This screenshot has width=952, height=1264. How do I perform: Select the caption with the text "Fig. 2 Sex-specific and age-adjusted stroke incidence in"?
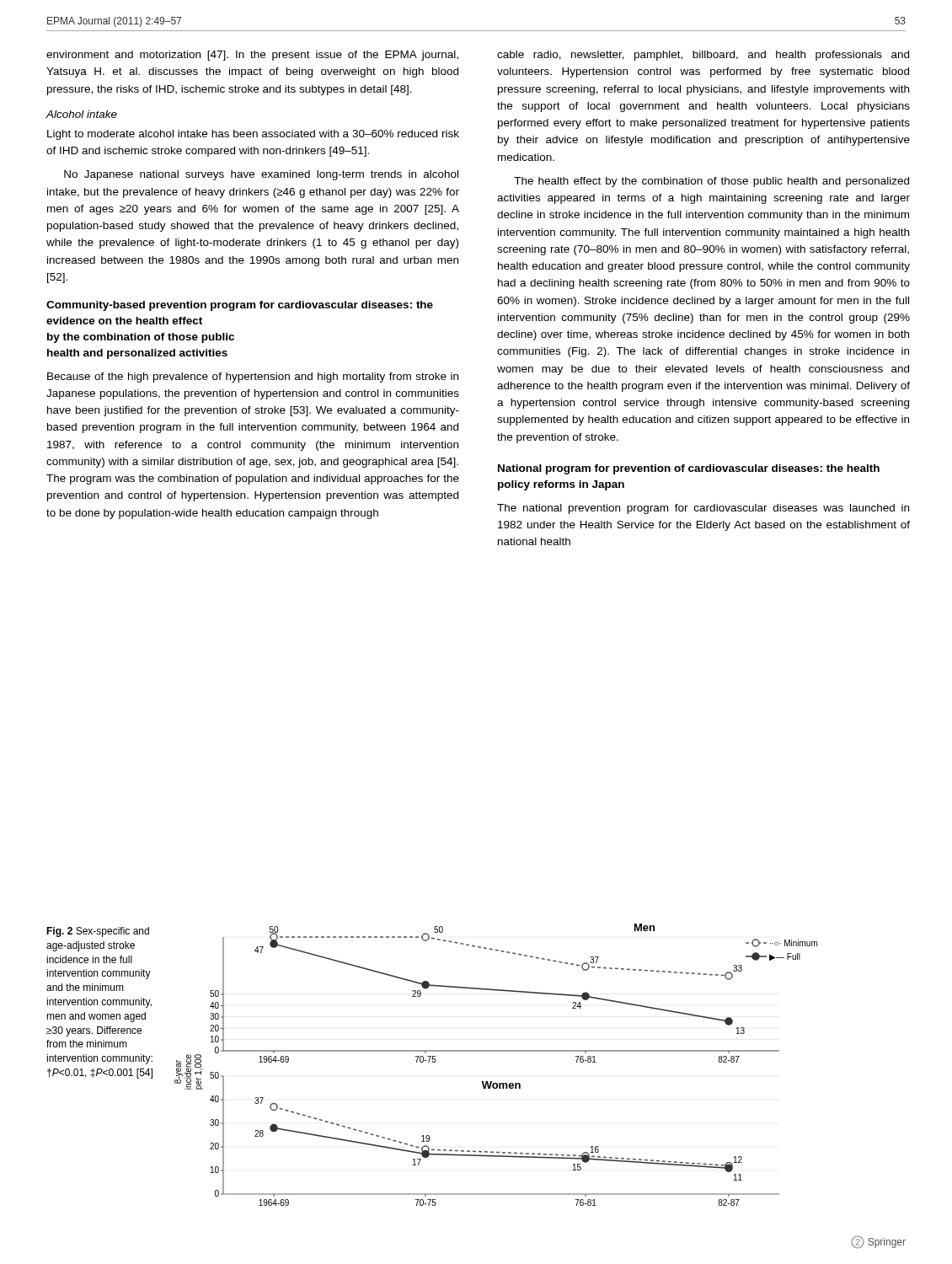pos(100,1002)
